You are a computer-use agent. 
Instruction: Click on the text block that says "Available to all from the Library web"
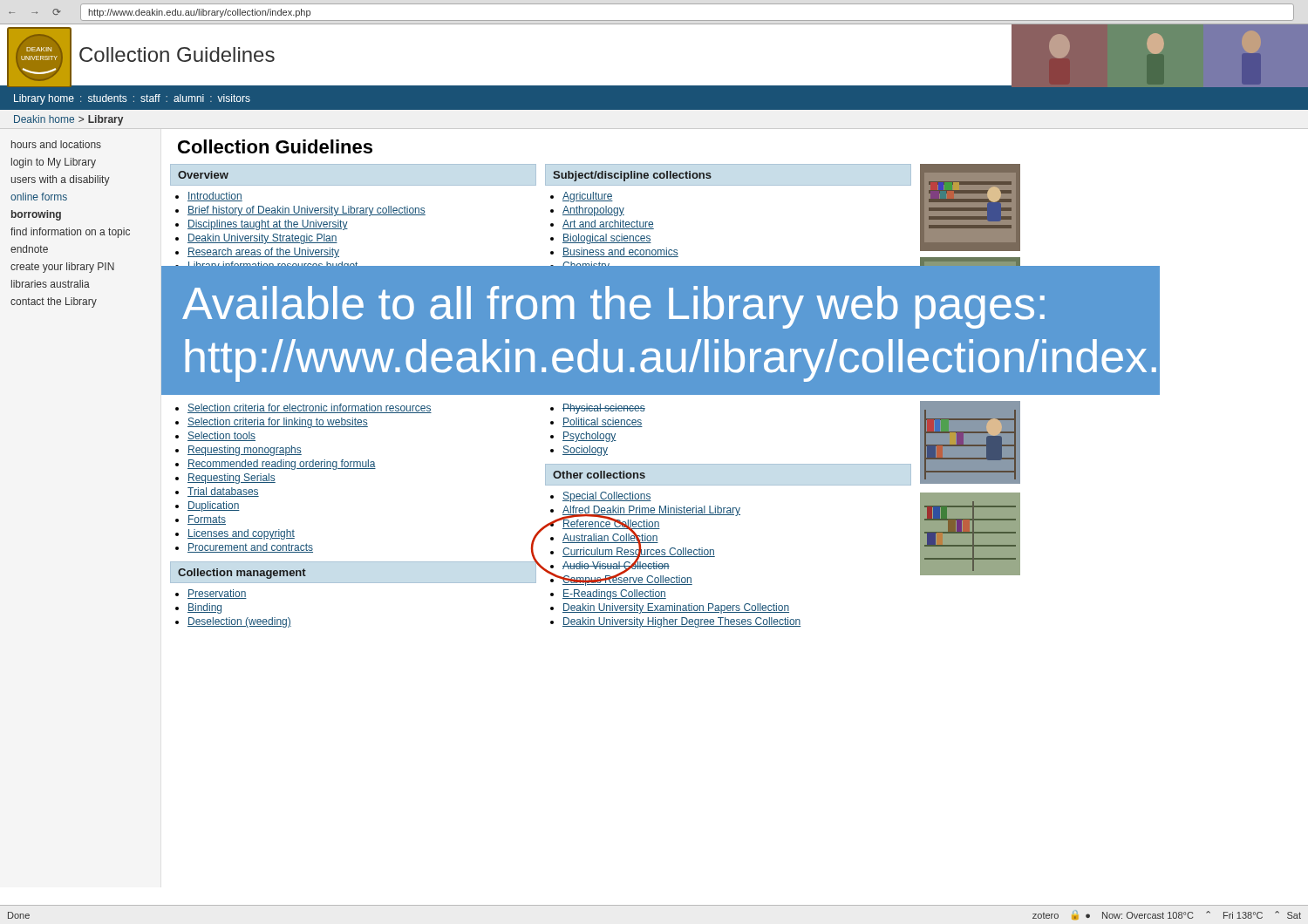(671, 330)
